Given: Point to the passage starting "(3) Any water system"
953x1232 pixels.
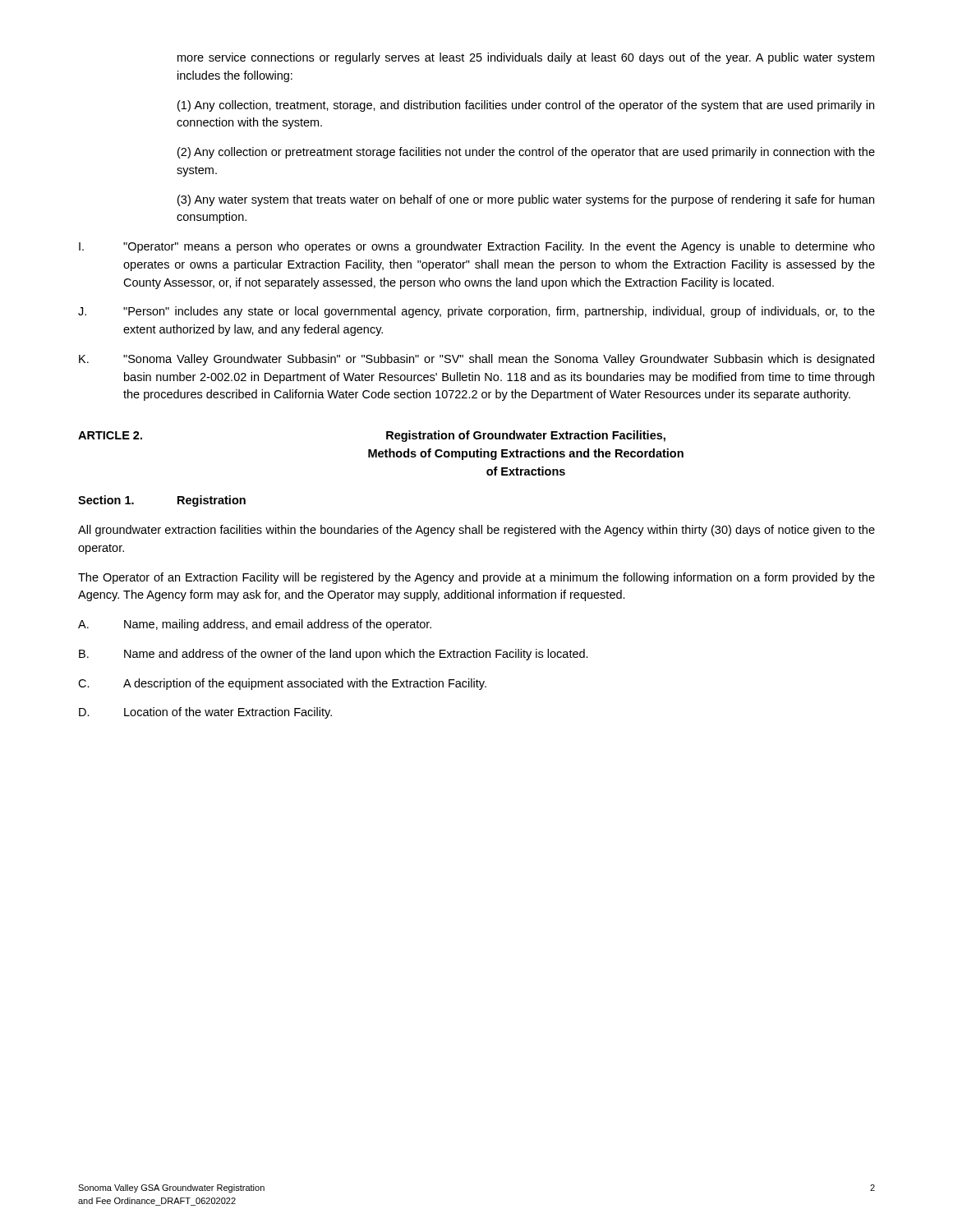Looking at the screenshot, I should [526, 208].
